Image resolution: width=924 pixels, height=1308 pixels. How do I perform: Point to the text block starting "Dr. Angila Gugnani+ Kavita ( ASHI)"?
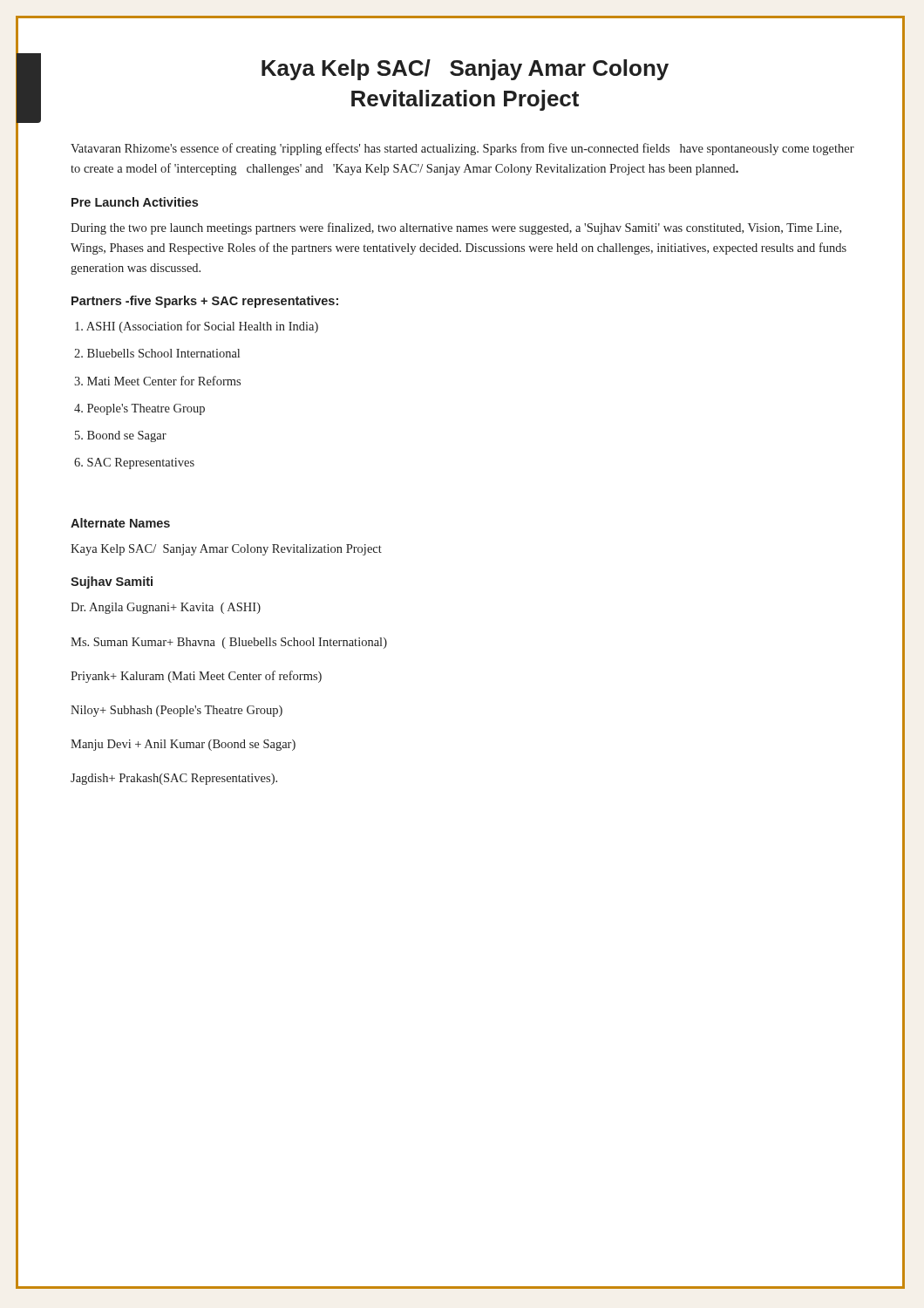click(166, 607)
